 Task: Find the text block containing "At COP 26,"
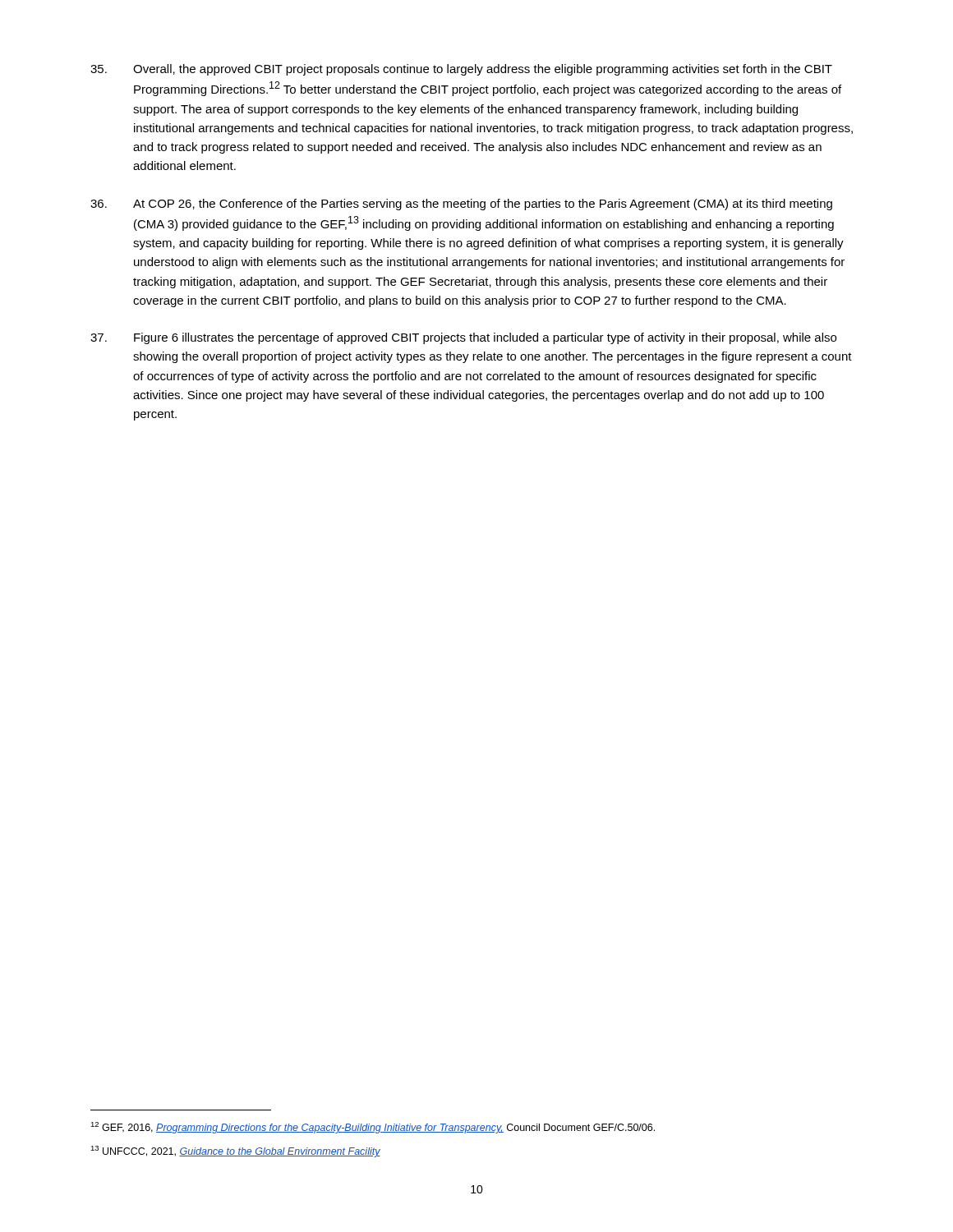[x=475, y=252]
